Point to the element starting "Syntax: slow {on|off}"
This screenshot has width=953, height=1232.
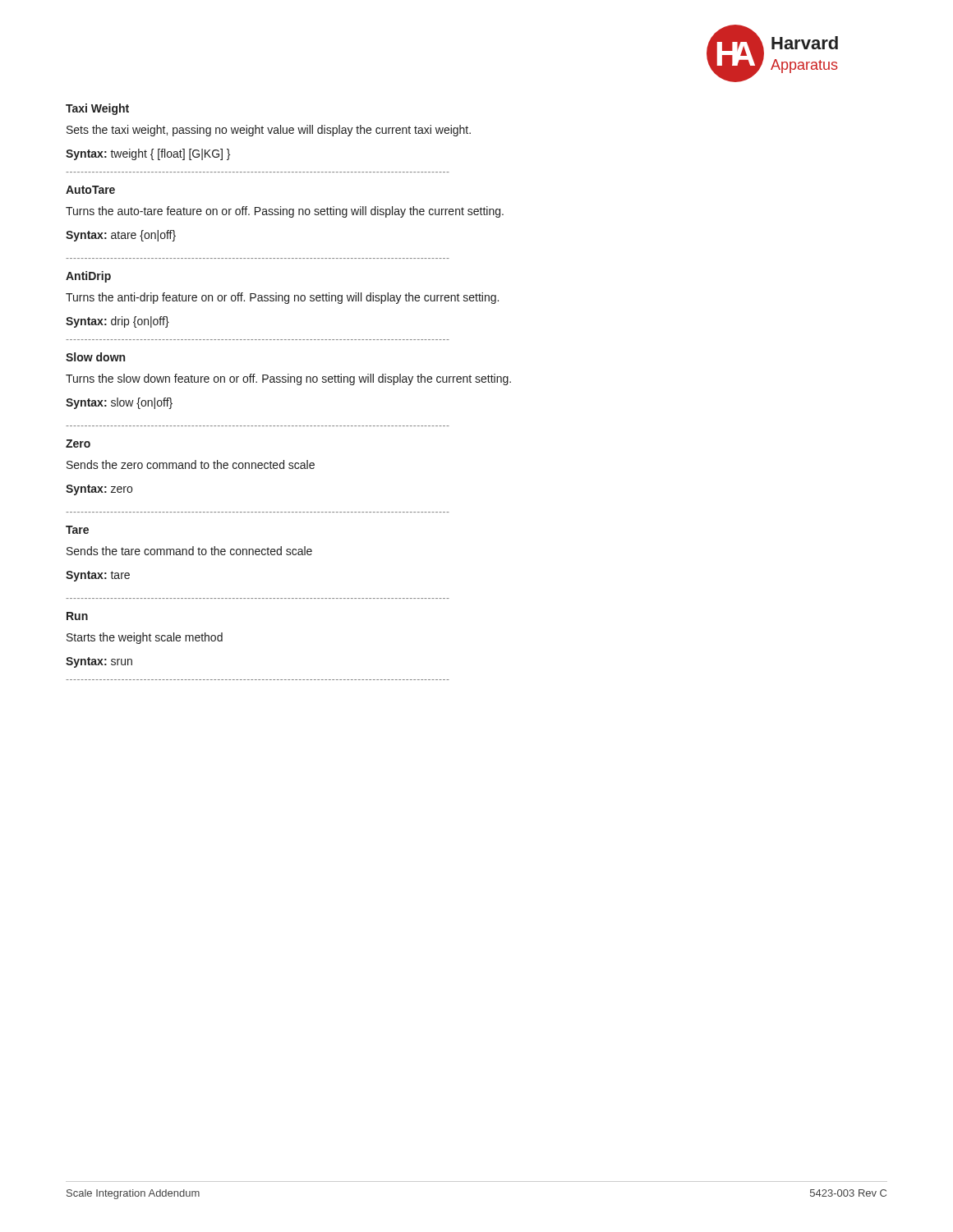pos(119,402)
